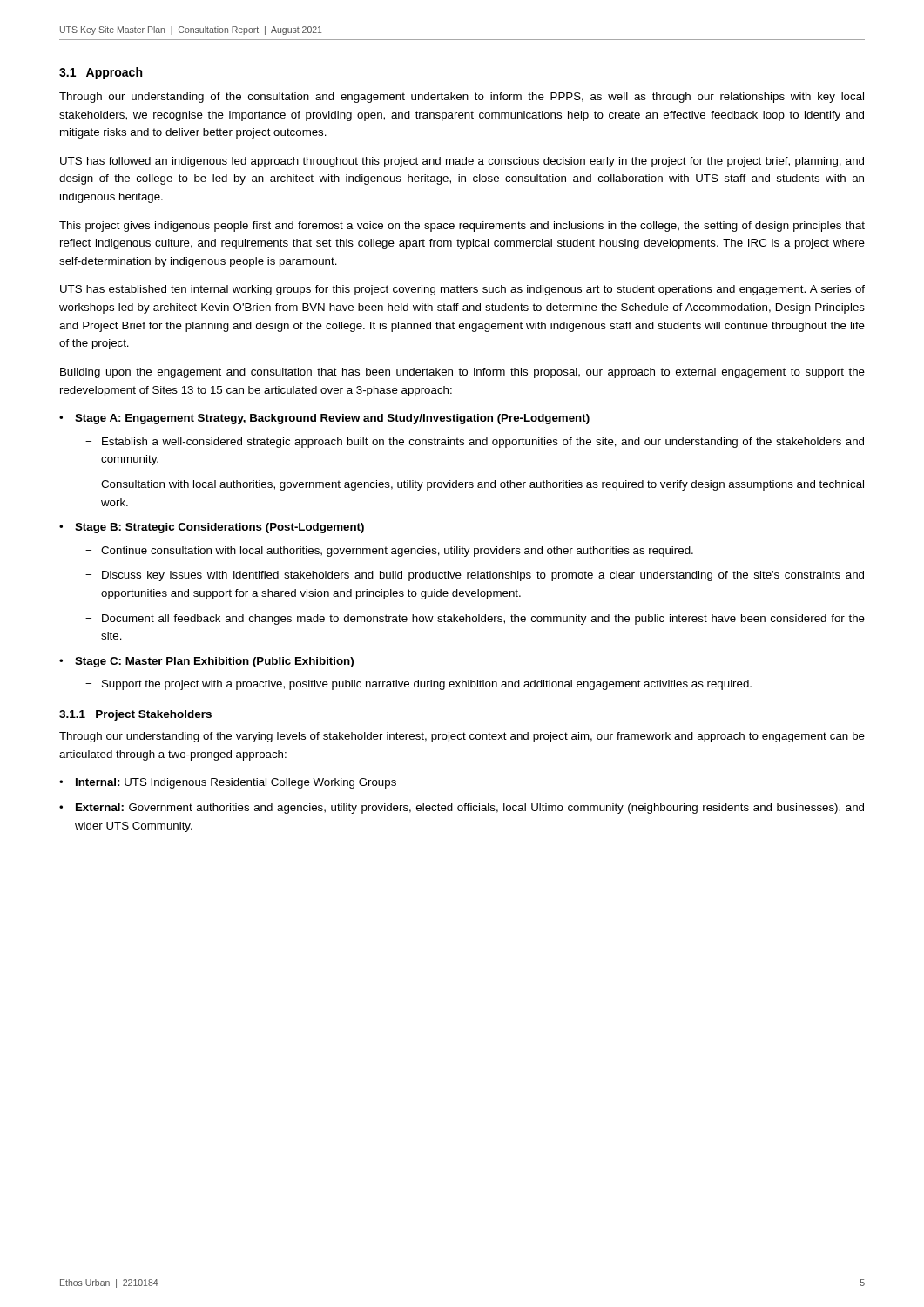Select the passage starting "• Stage A:"

[462, 419]
